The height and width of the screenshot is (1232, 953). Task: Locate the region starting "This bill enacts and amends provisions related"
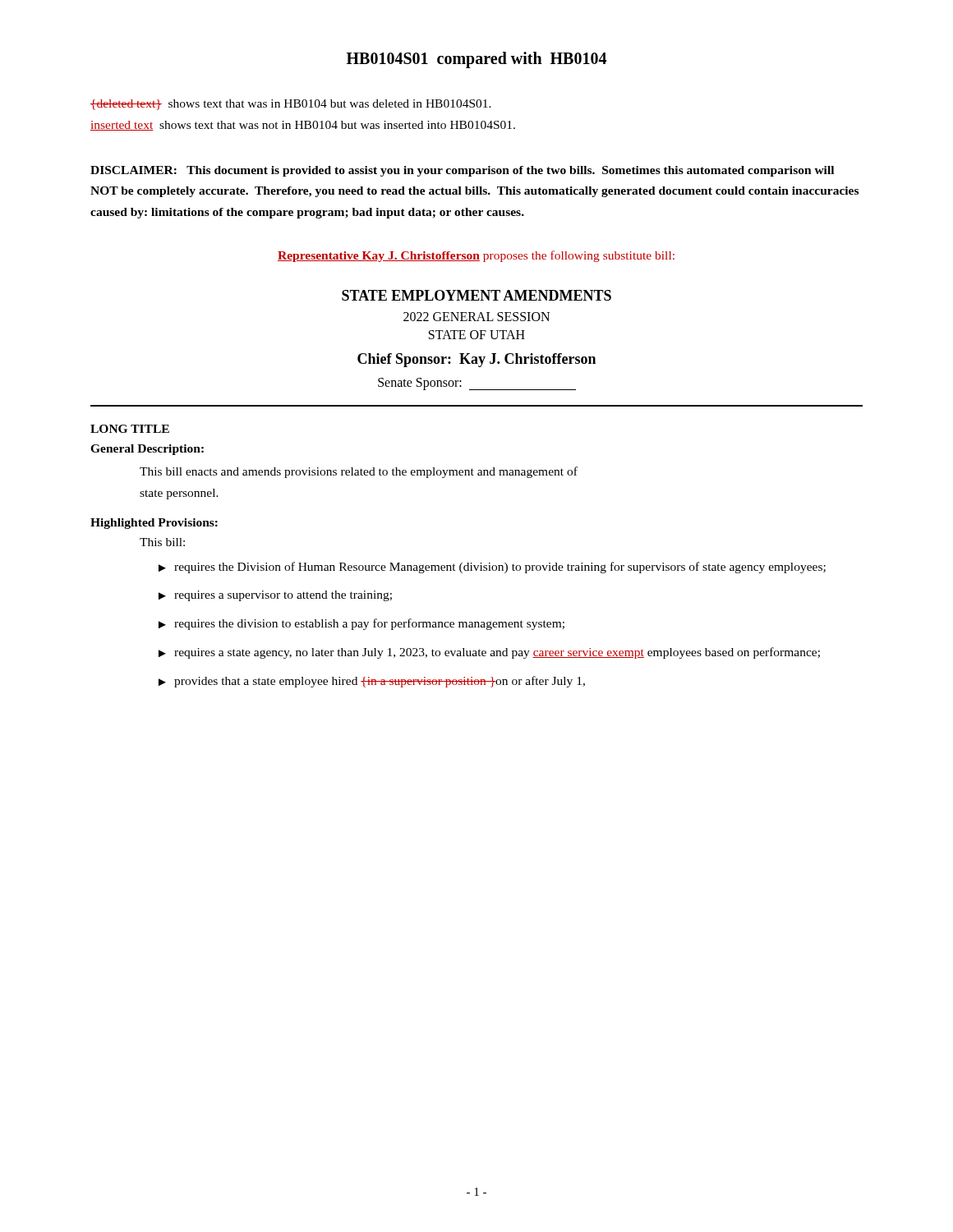pyautogui.click(x=359, y=482)
